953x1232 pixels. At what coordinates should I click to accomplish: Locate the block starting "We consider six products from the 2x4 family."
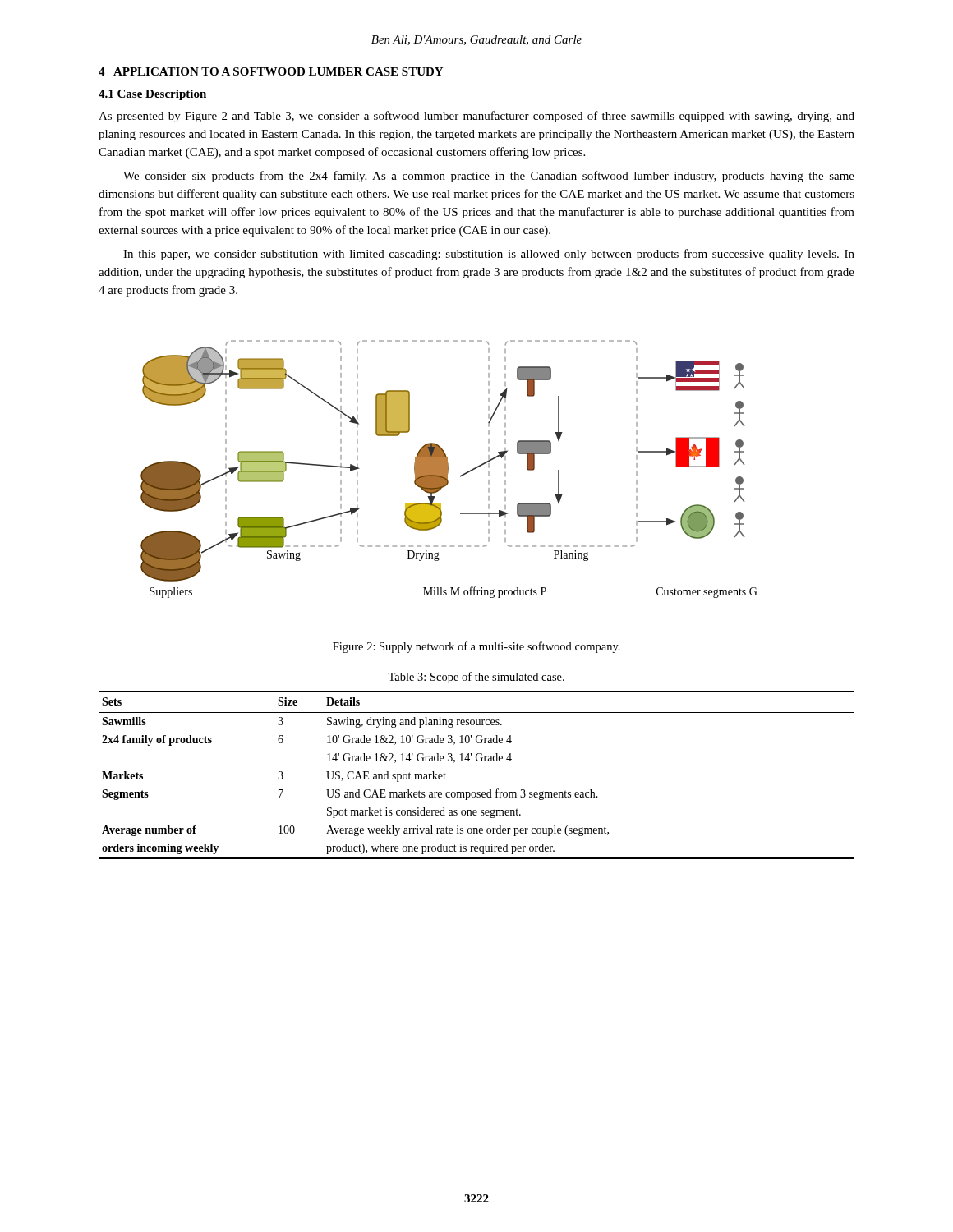pos(476,203)
